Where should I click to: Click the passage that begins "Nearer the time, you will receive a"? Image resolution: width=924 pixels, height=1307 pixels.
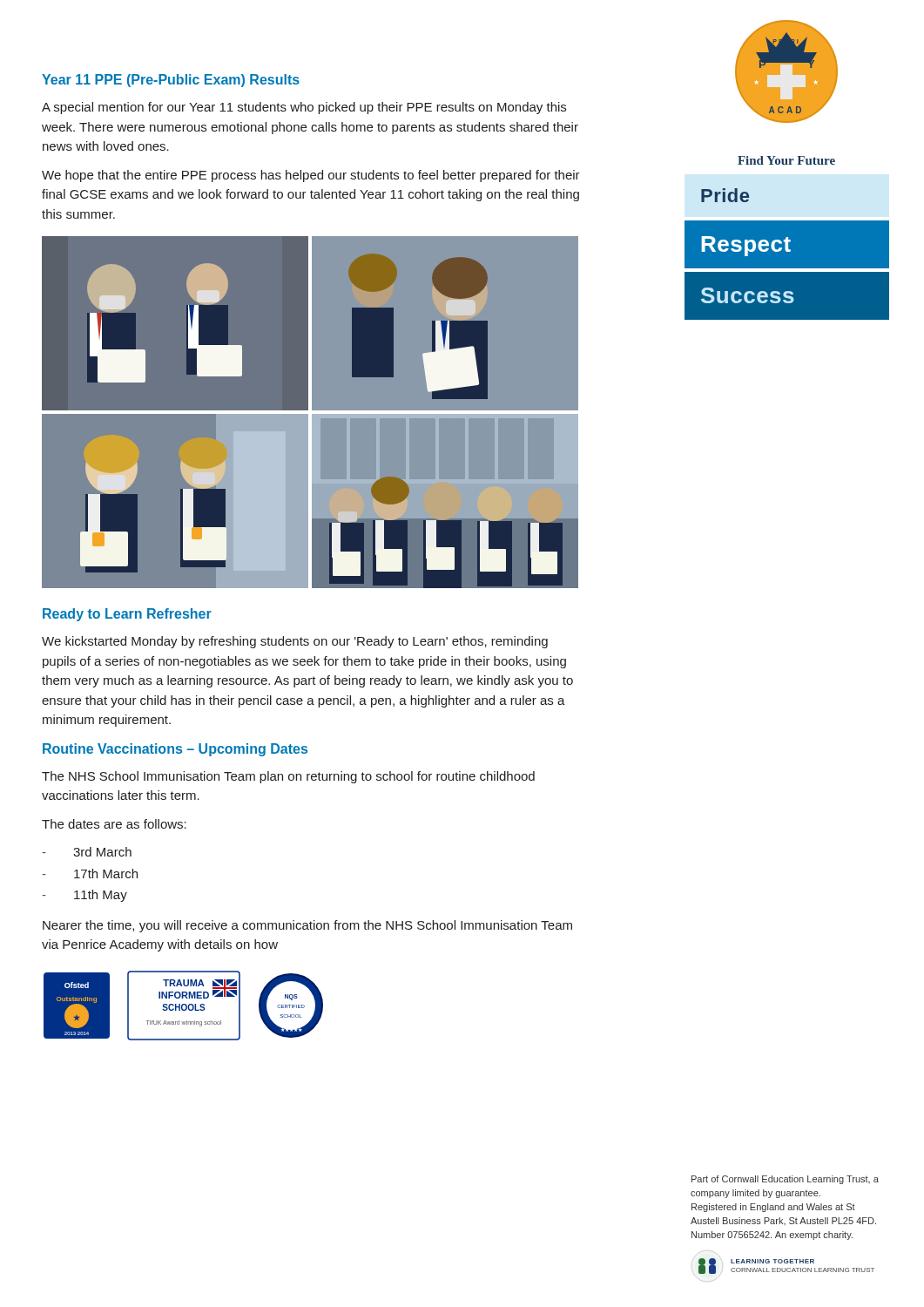click(x=312, y=935)
